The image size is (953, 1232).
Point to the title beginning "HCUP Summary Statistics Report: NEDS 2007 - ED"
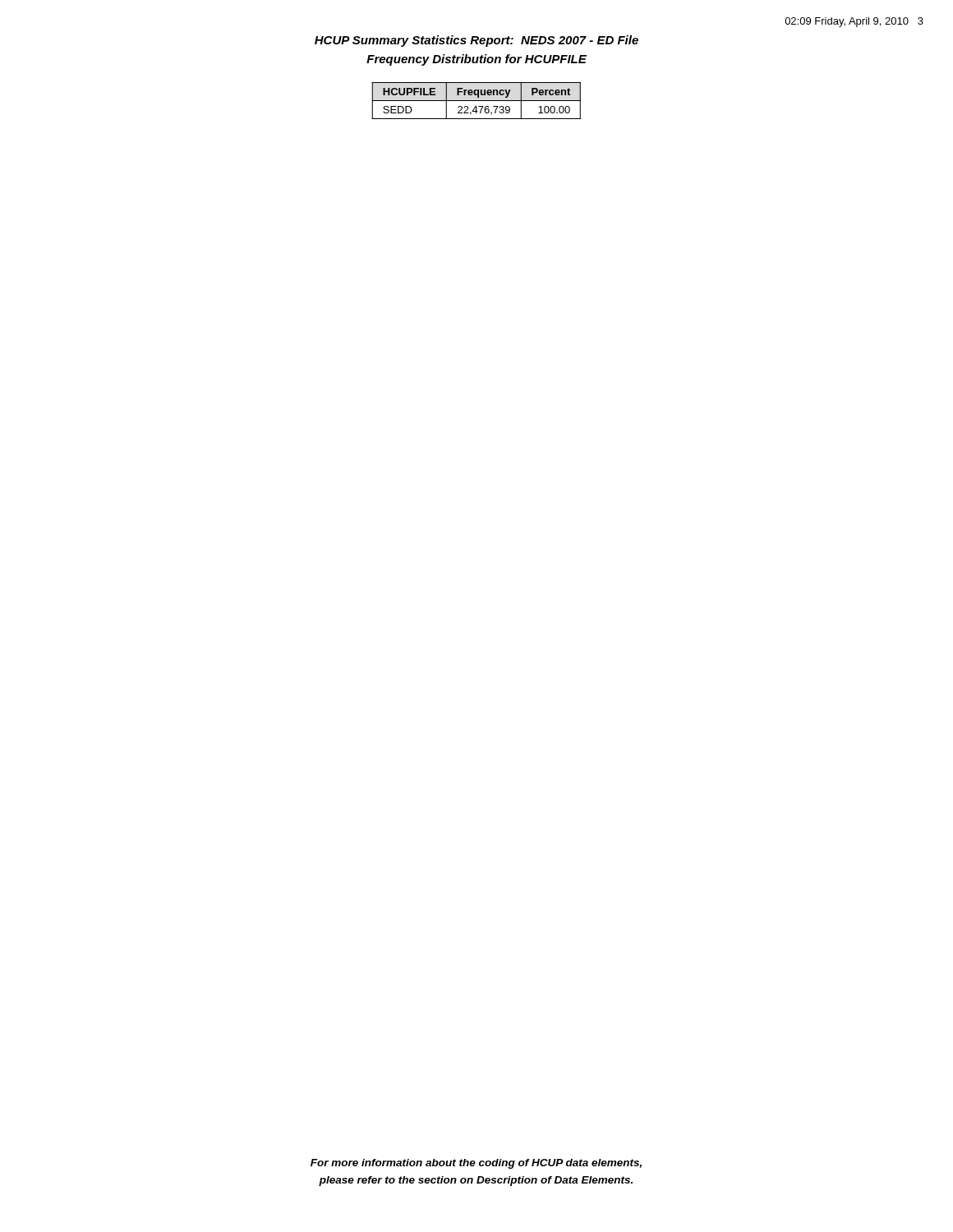point(476,49)
